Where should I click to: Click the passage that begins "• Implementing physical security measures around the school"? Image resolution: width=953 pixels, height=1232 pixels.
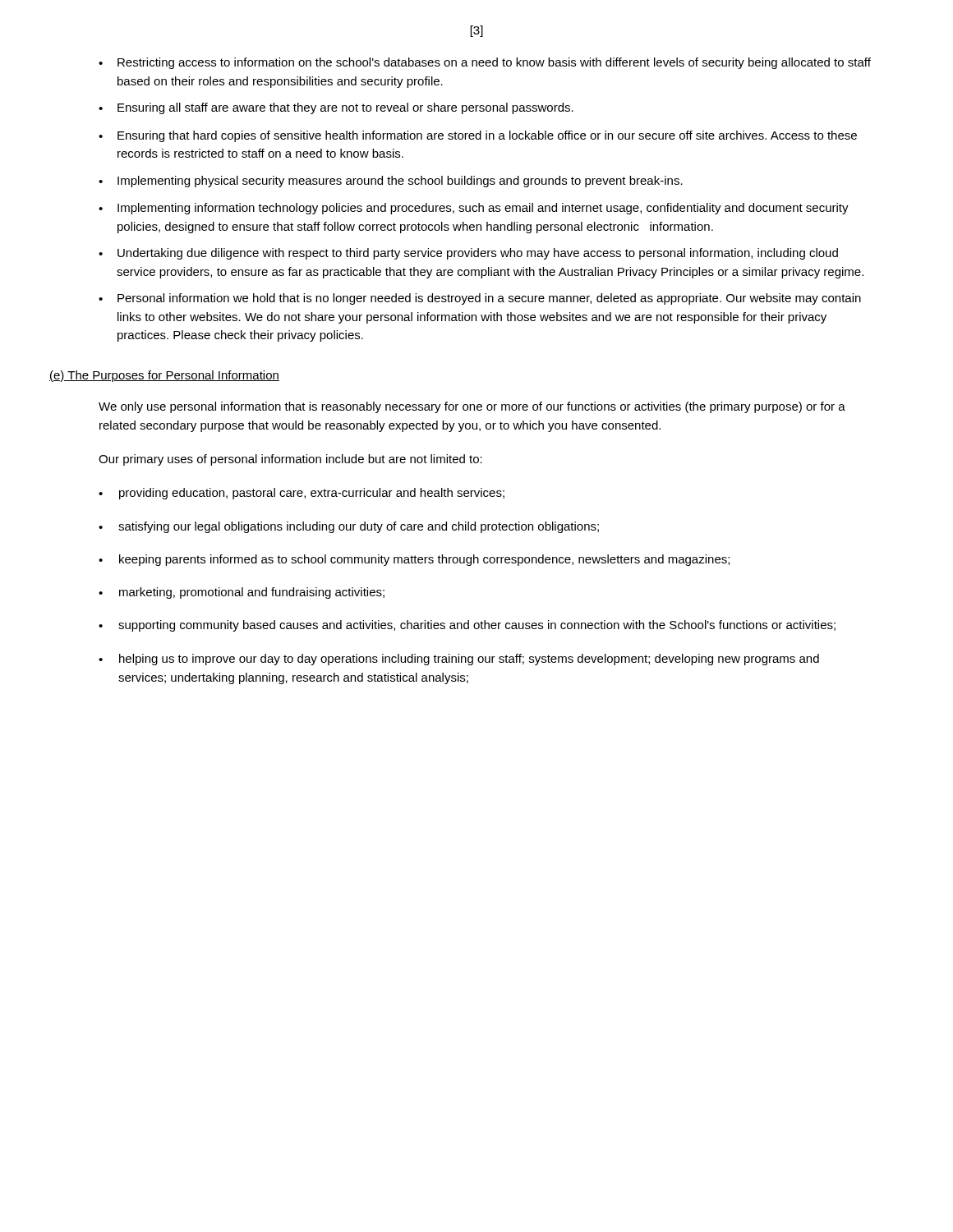pos(485,181)
